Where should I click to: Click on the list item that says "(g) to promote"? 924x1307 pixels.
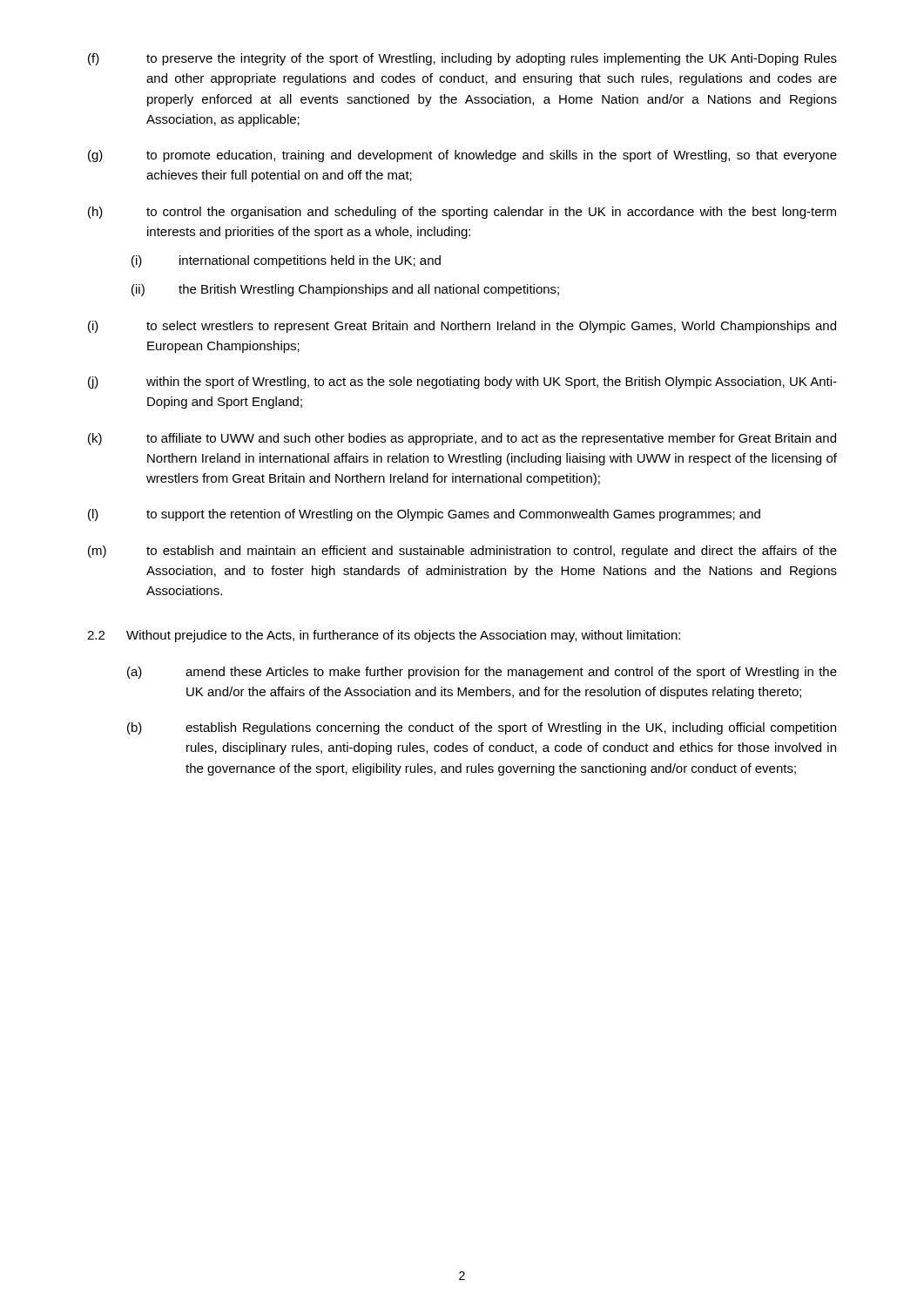(x=462, y=165)
